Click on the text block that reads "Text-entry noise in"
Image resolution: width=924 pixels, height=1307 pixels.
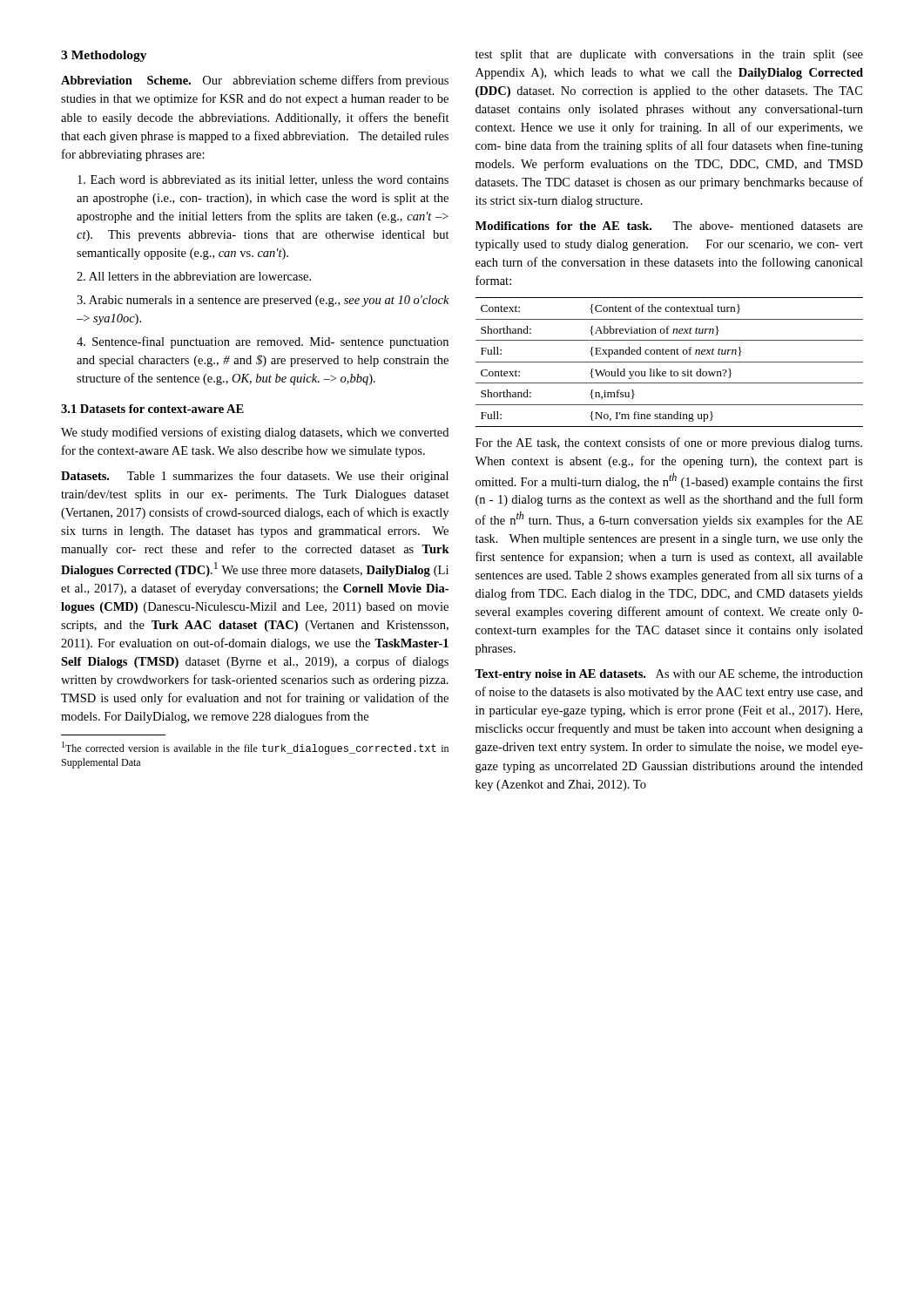click(669, 729)
